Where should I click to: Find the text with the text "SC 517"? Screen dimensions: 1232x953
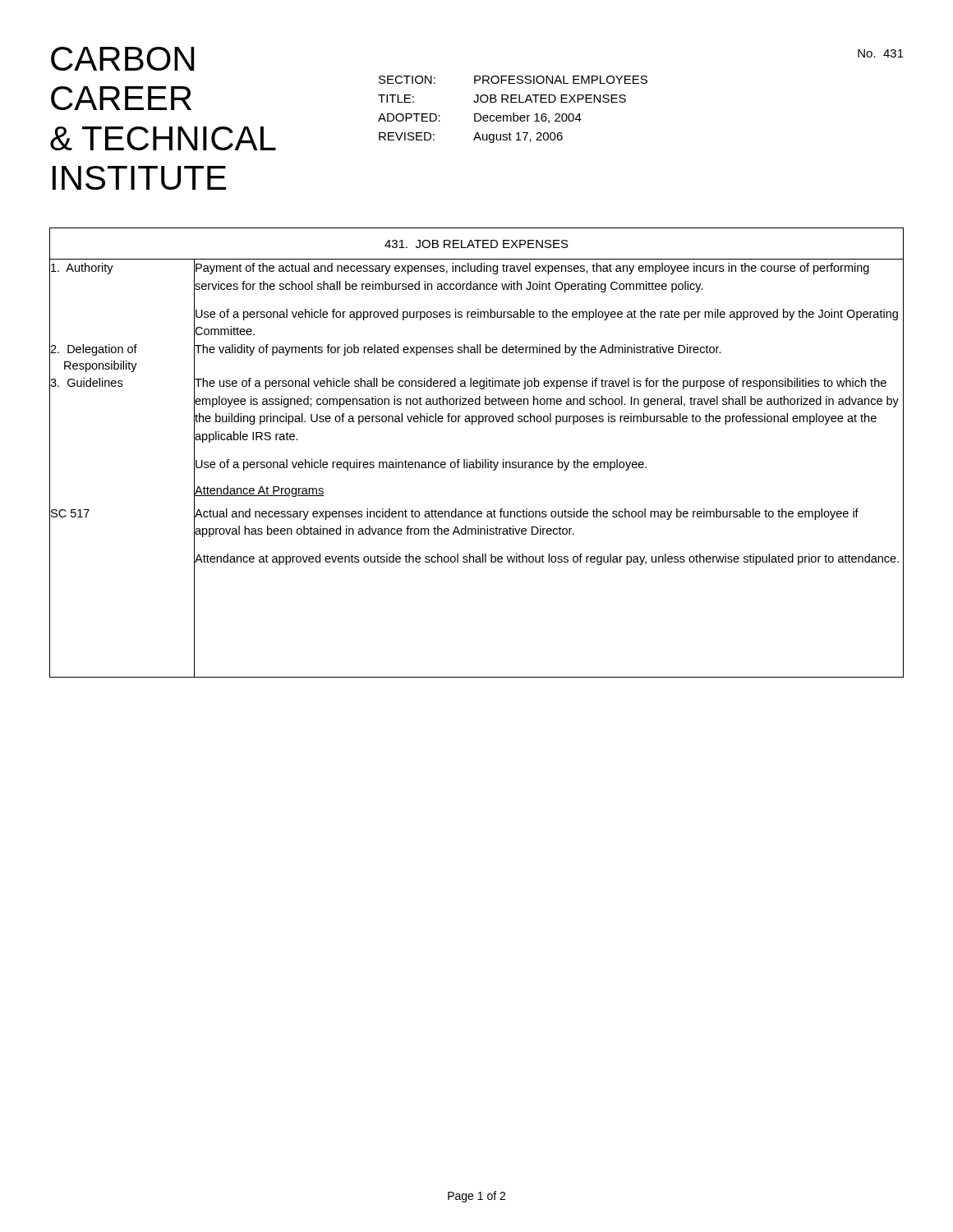(70, 513)
